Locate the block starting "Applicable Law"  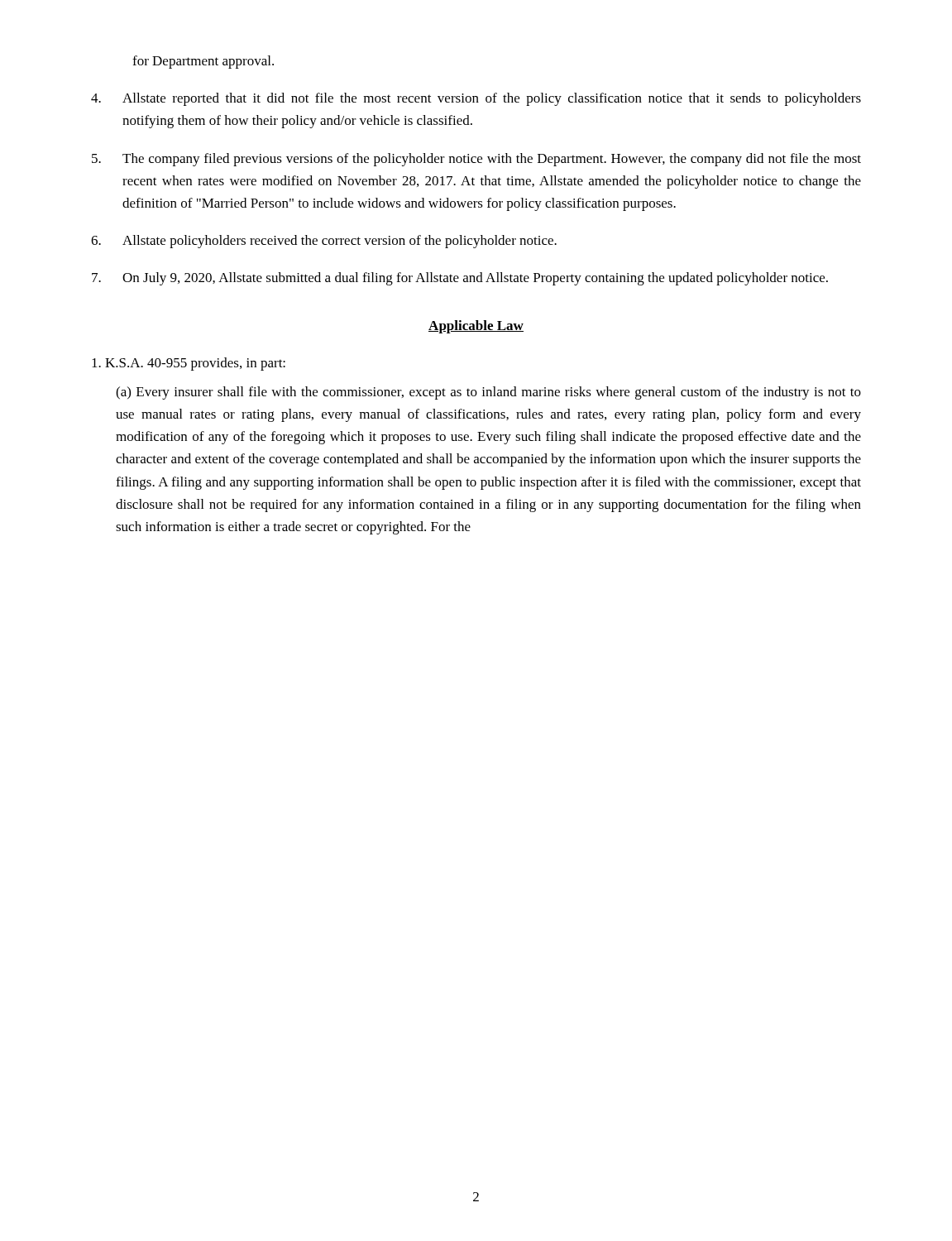coord(476,325)
